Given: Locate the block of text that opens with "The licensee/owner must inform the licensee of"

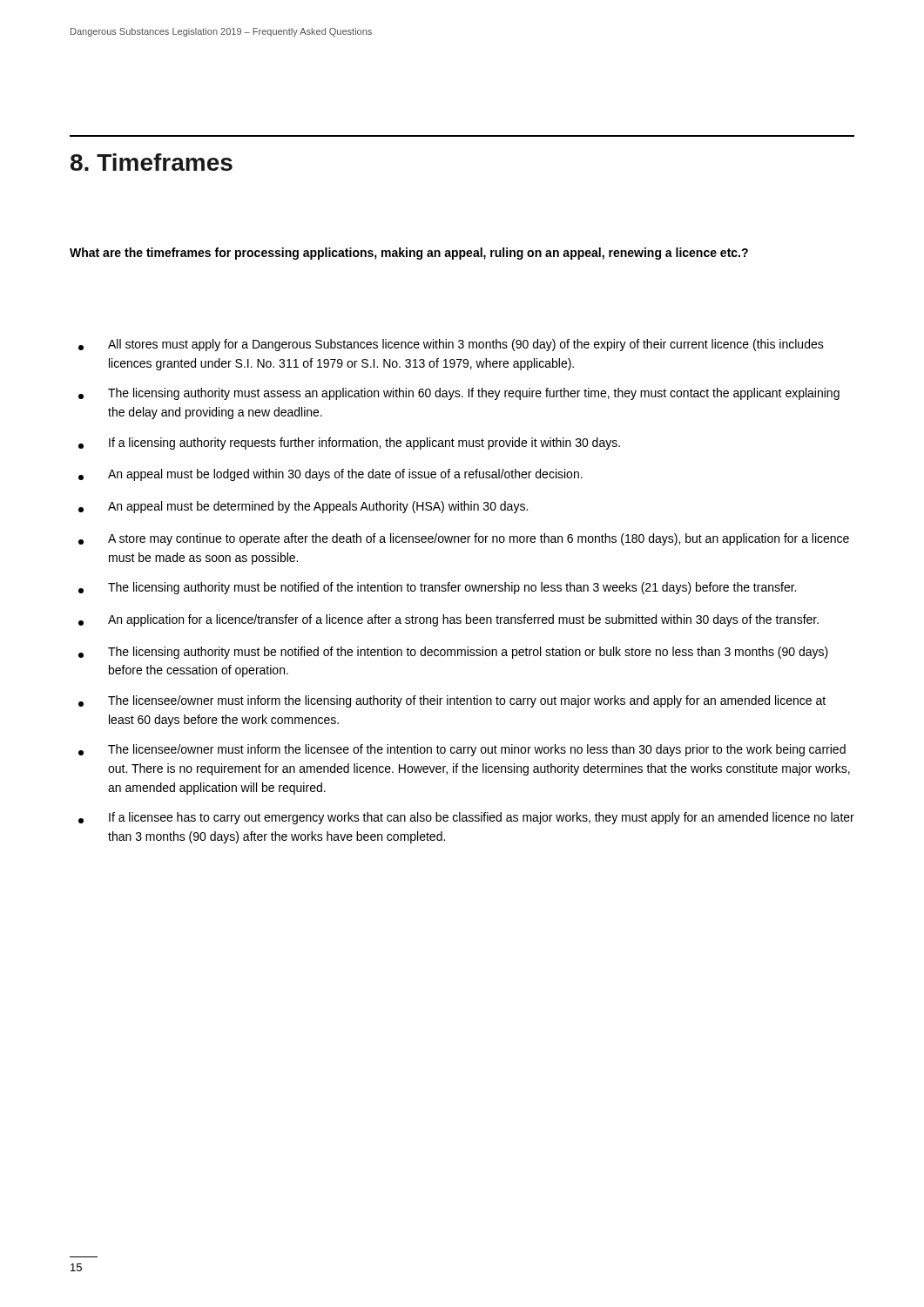Looking at the screenshot, I should click(462, 769).
